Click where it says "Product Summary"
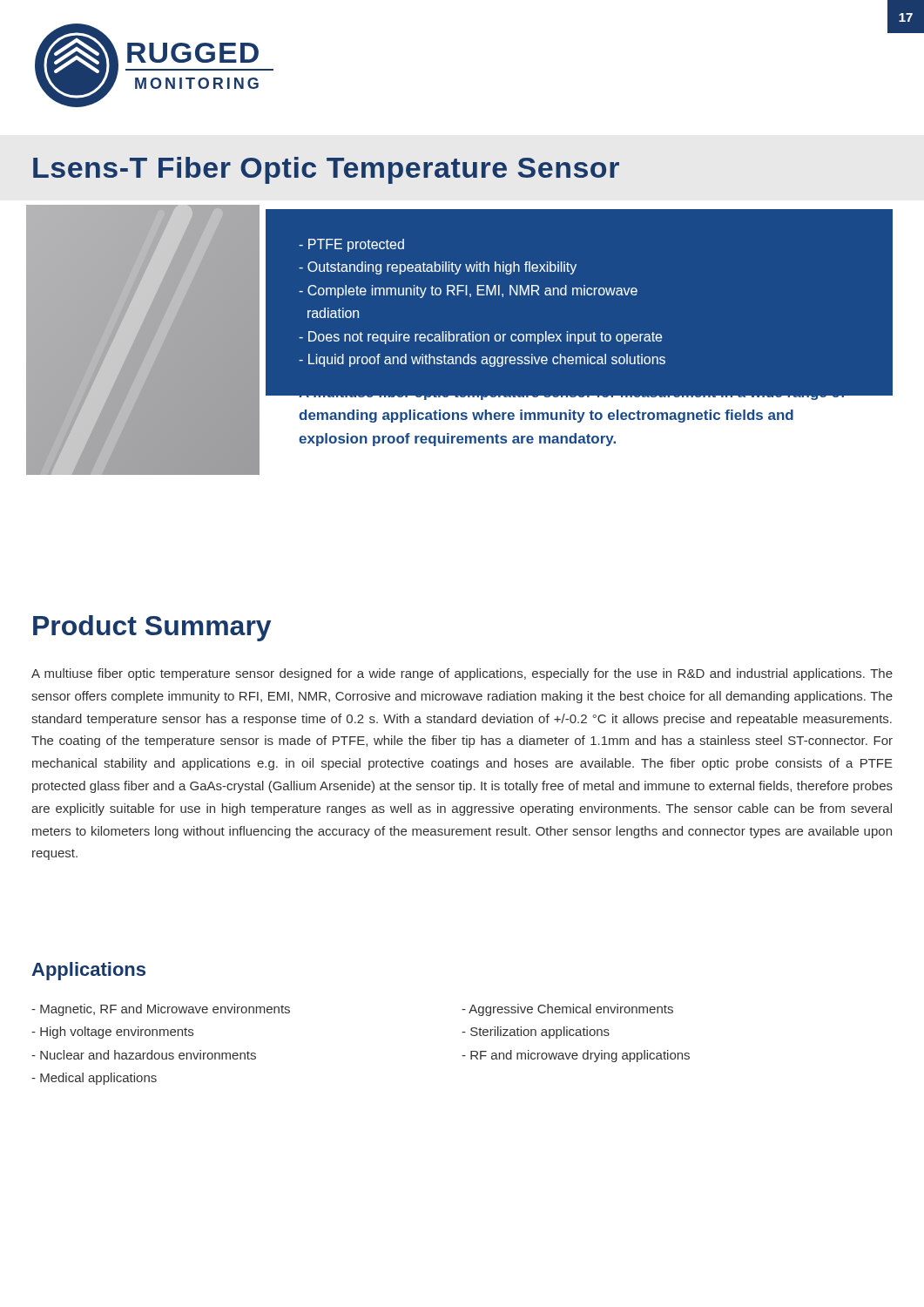Image resolution: width=924 pixels, height=1307 pixels. pos(151,626)
